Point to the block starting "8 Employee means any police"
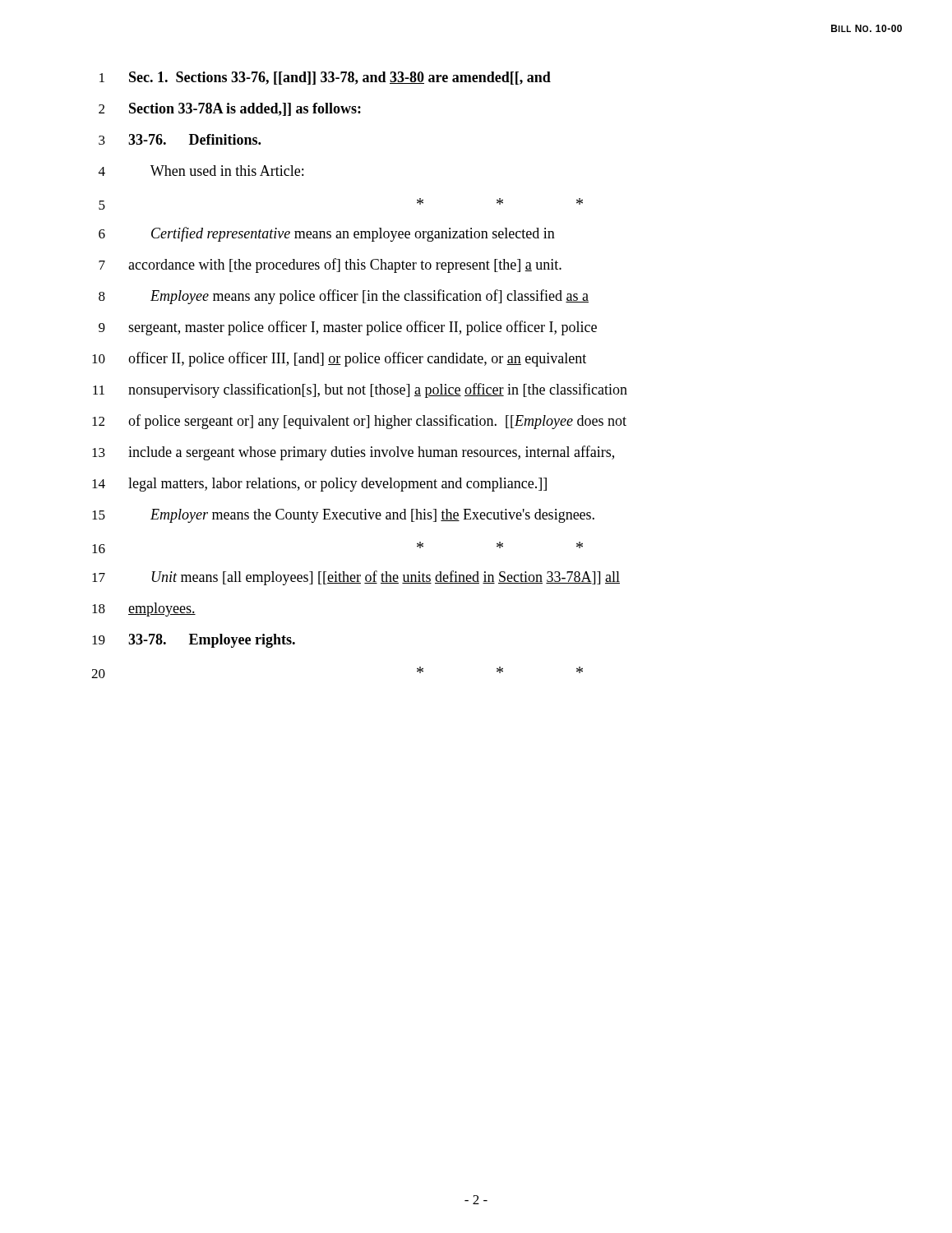952x1233 pixels. (x=476, y=296)
